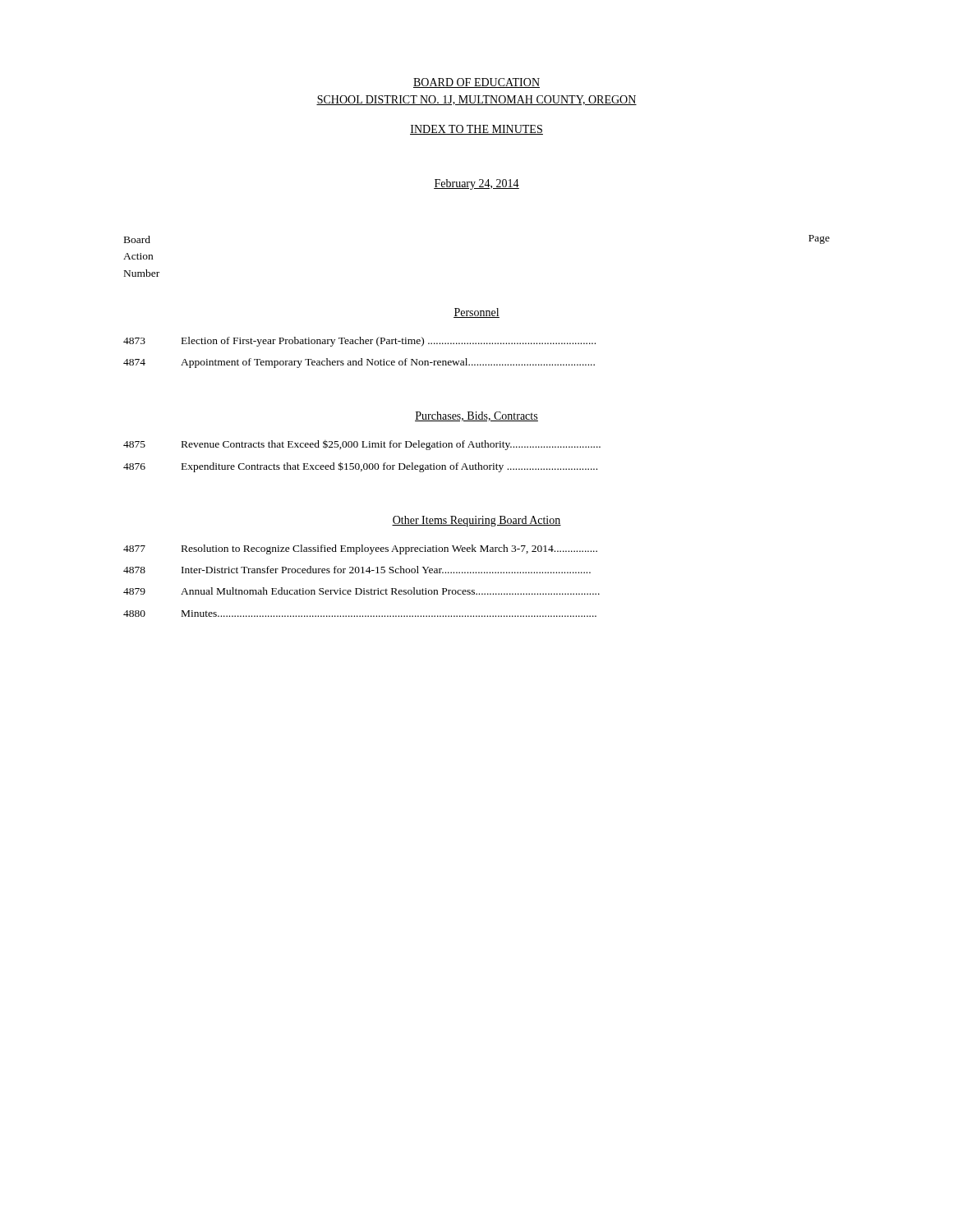Click where it says "INDEX TO THE MINUTES"
The image size is (953, 1232).
coord(476,129)
